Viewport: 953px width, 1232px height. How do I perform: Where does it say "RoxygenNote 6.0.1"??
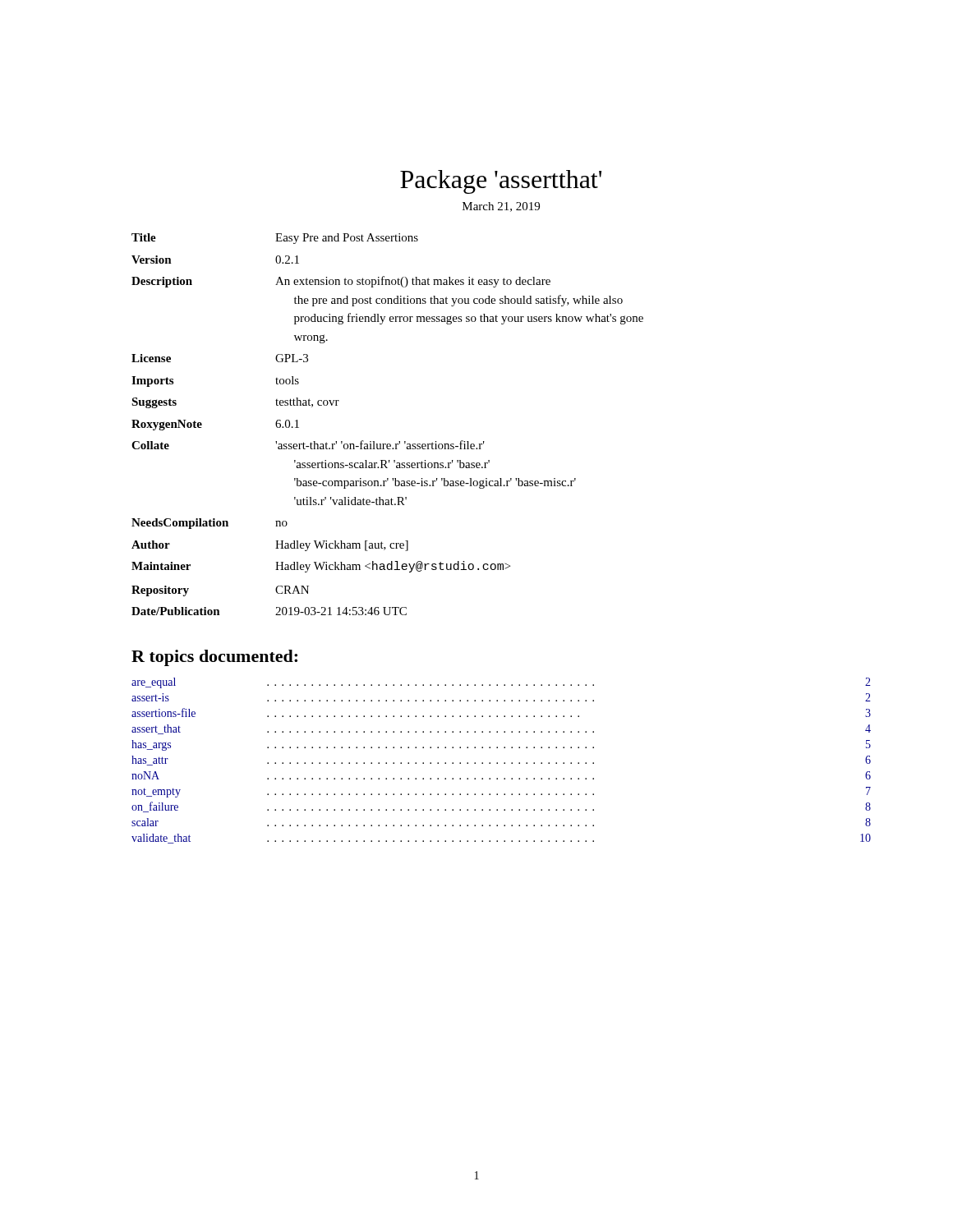coord(151,424)
